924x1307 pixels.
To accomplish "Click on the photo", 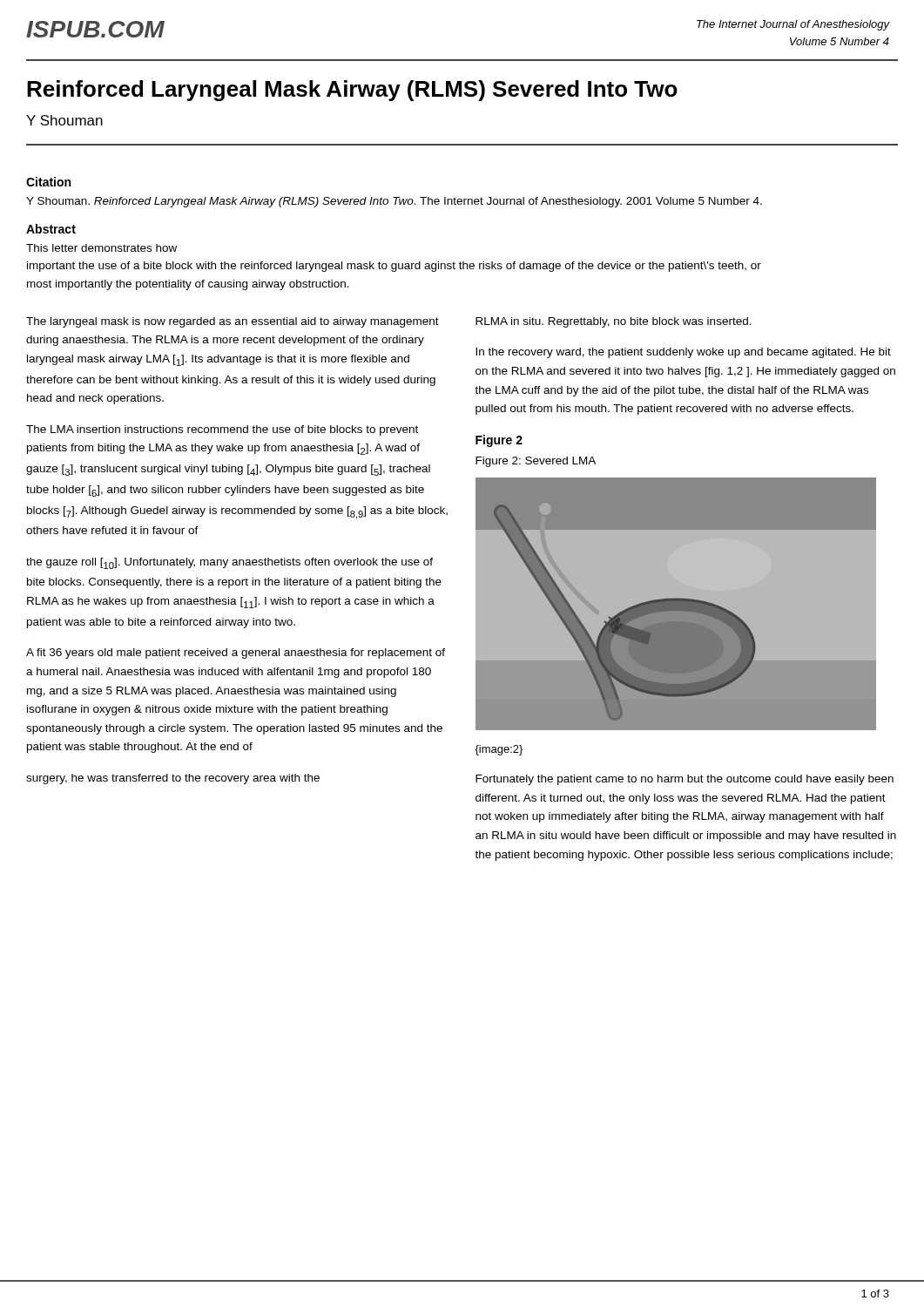I will coord(686,607).
